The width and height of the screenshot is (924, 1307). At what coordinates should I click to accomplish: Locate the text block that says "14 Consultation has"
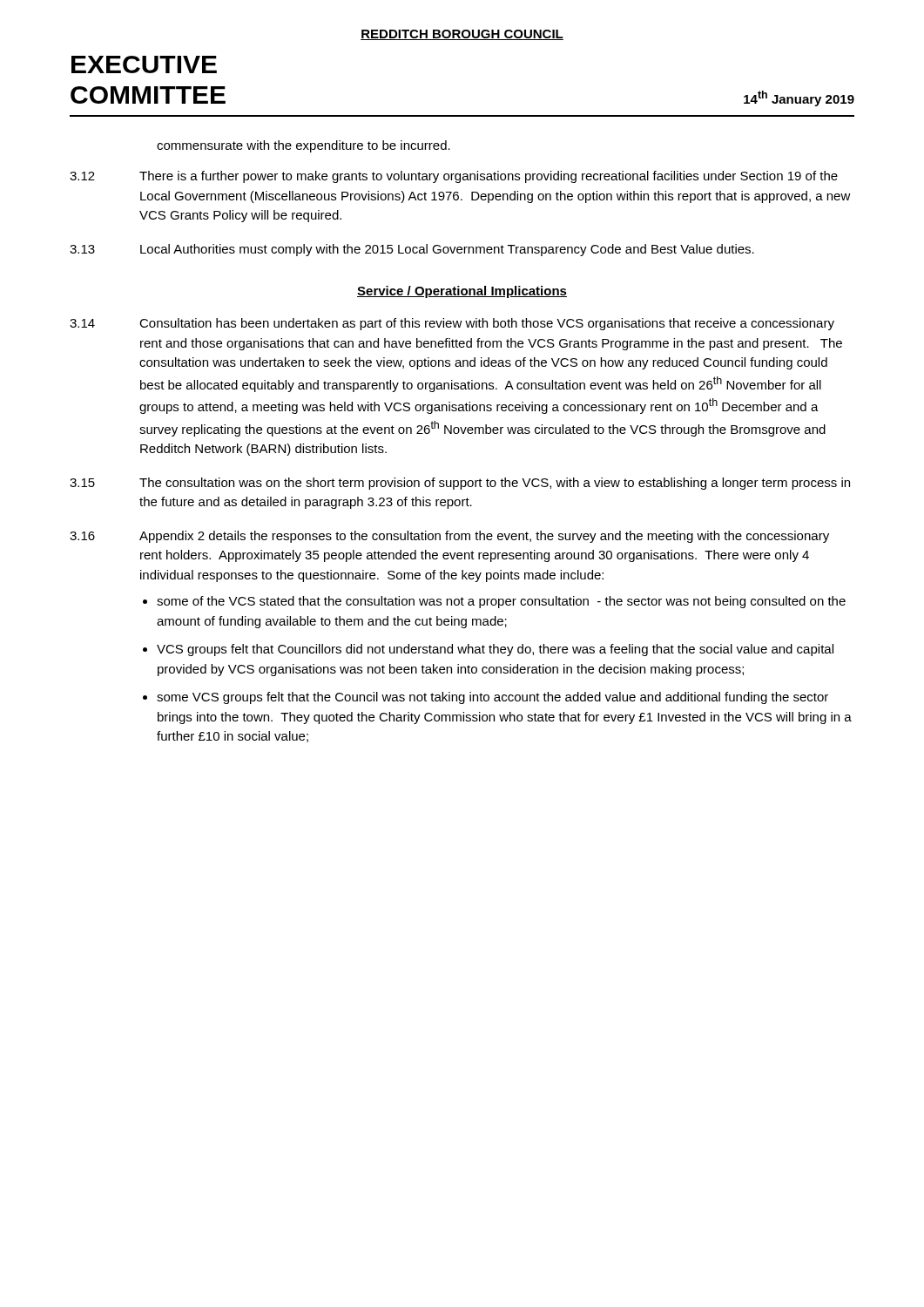pos(462,386)
